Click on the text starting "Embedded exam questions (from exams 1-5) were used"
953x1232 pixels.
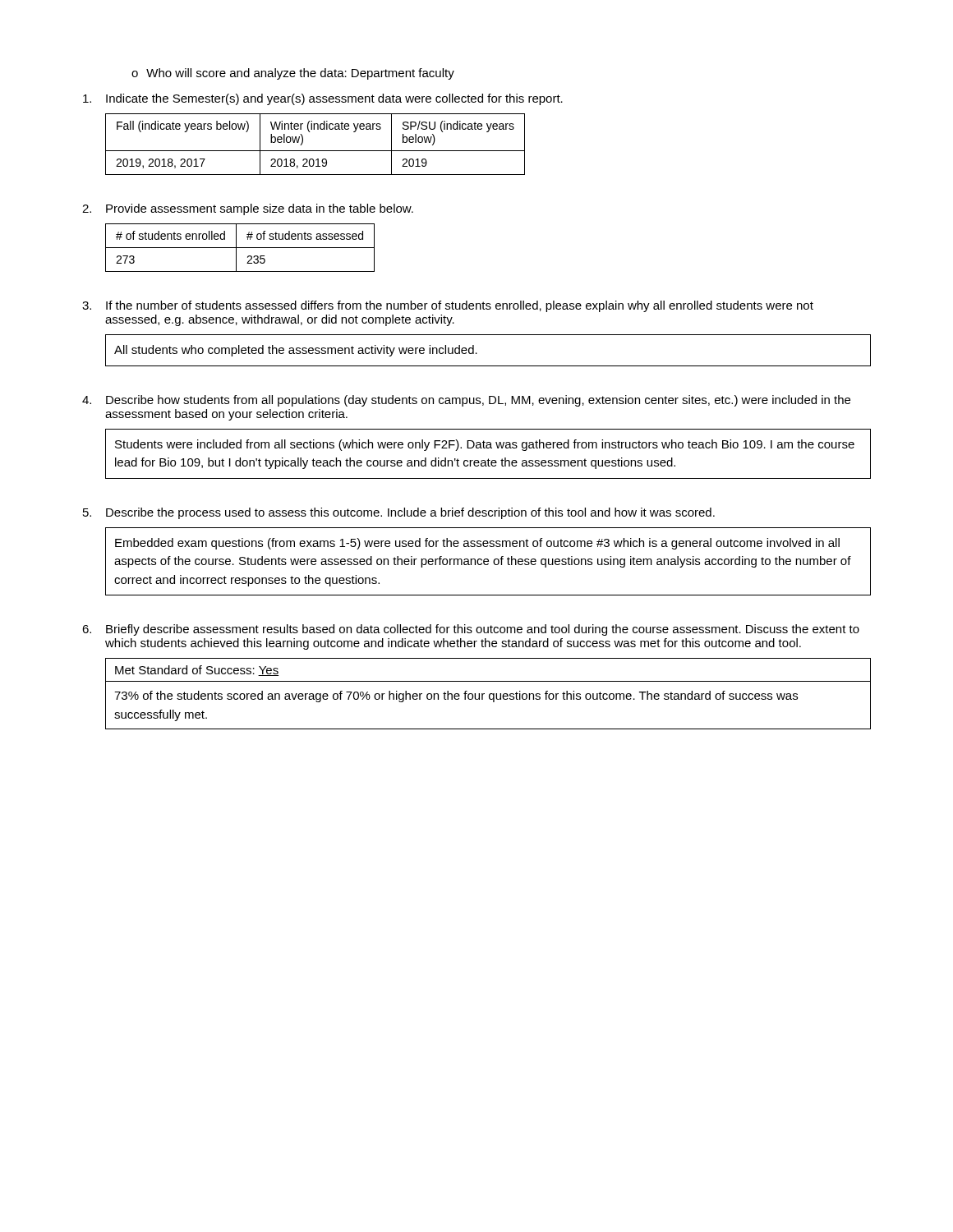[x=482, y=561]
